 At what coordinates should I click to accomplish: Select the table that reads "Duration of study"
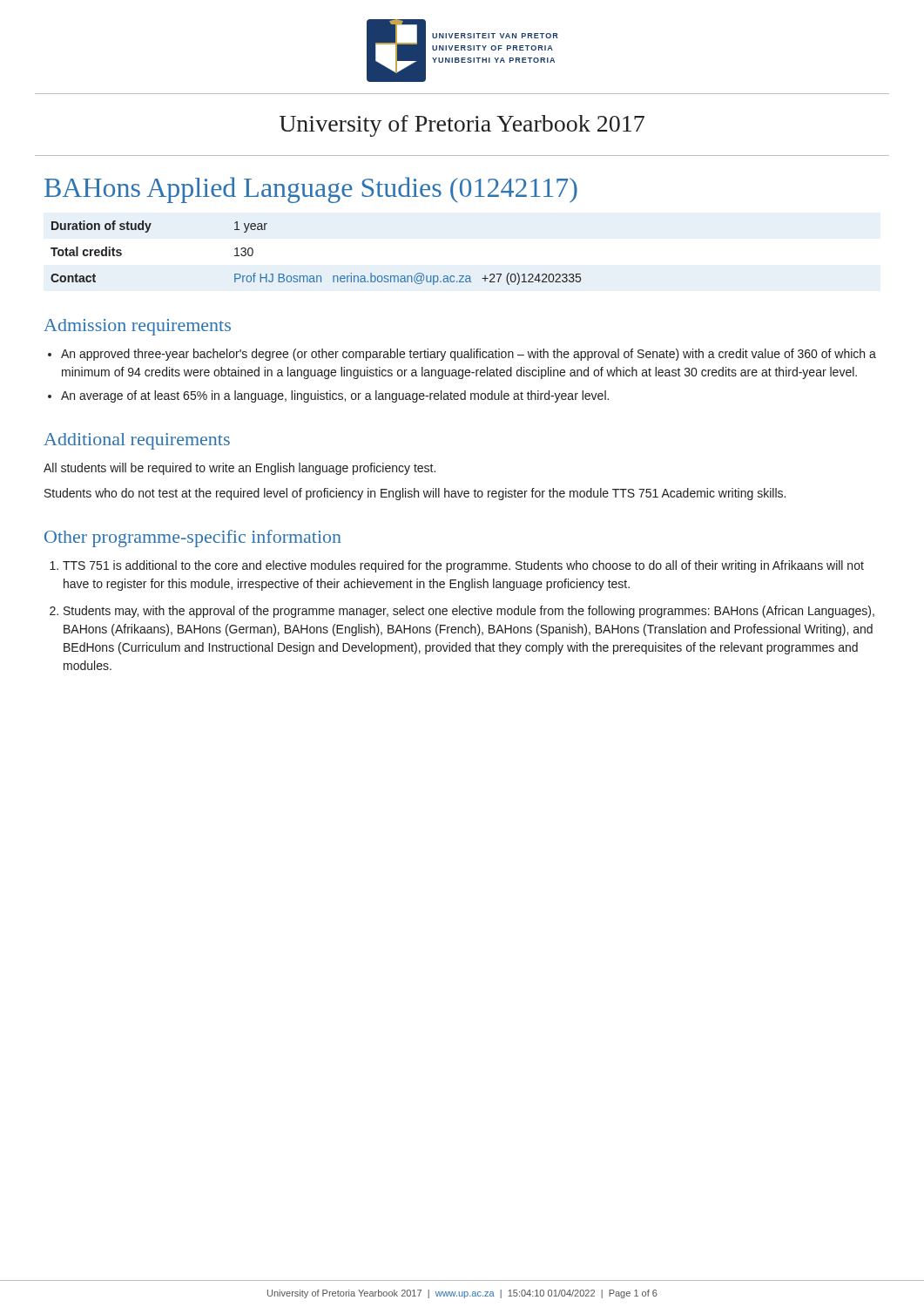coord(462,252)
